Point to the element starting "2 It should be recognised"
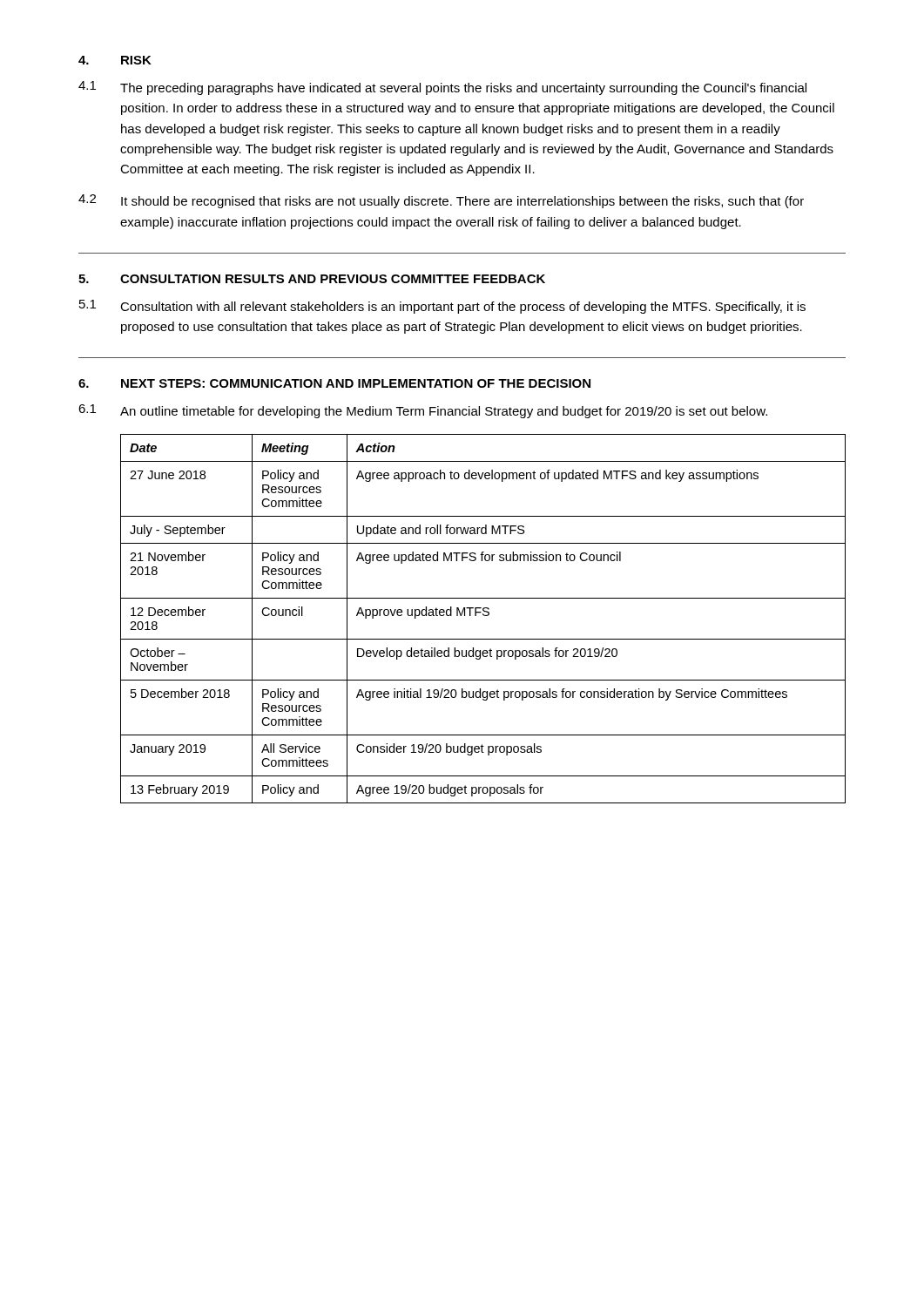The image size is (924, 1307). [462, 211]
